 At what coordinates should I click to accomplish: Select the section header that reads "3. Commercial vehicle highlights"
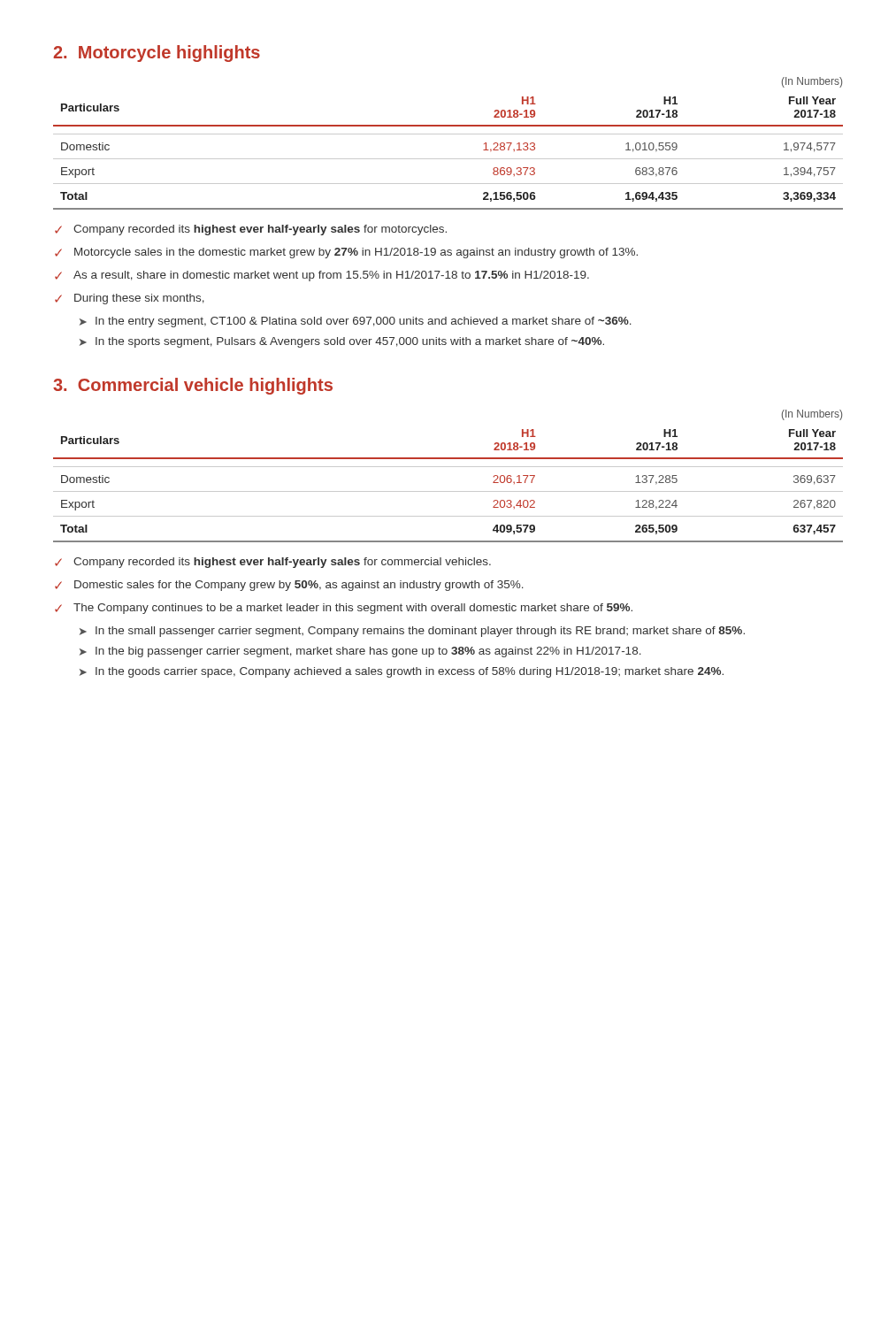pos(193,385)
